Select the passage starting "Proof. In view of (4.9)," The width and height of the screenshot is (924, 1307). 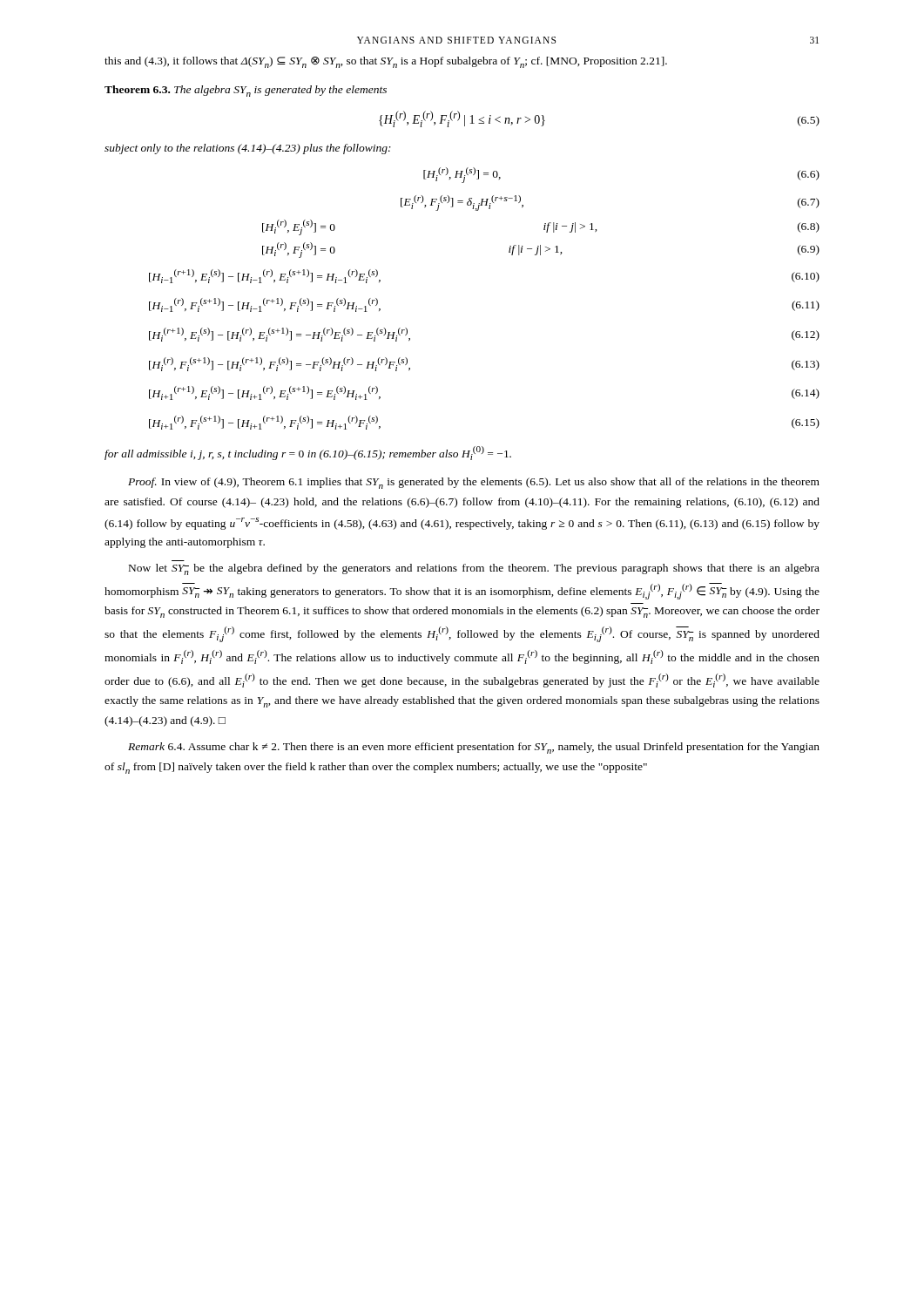(462, 511)
